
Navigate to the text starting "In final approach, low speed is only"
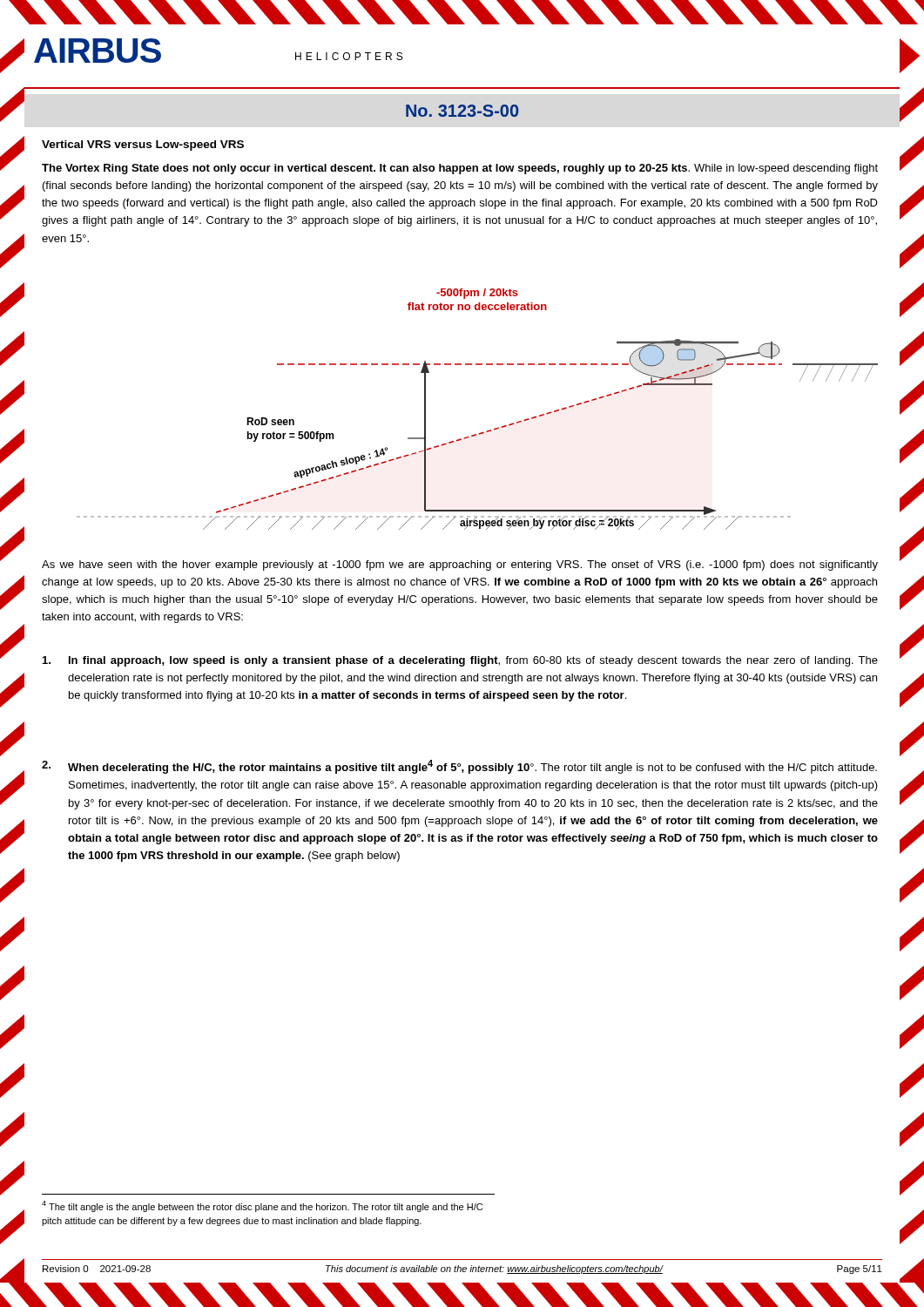pyautogui.click(x=460, y=678)
